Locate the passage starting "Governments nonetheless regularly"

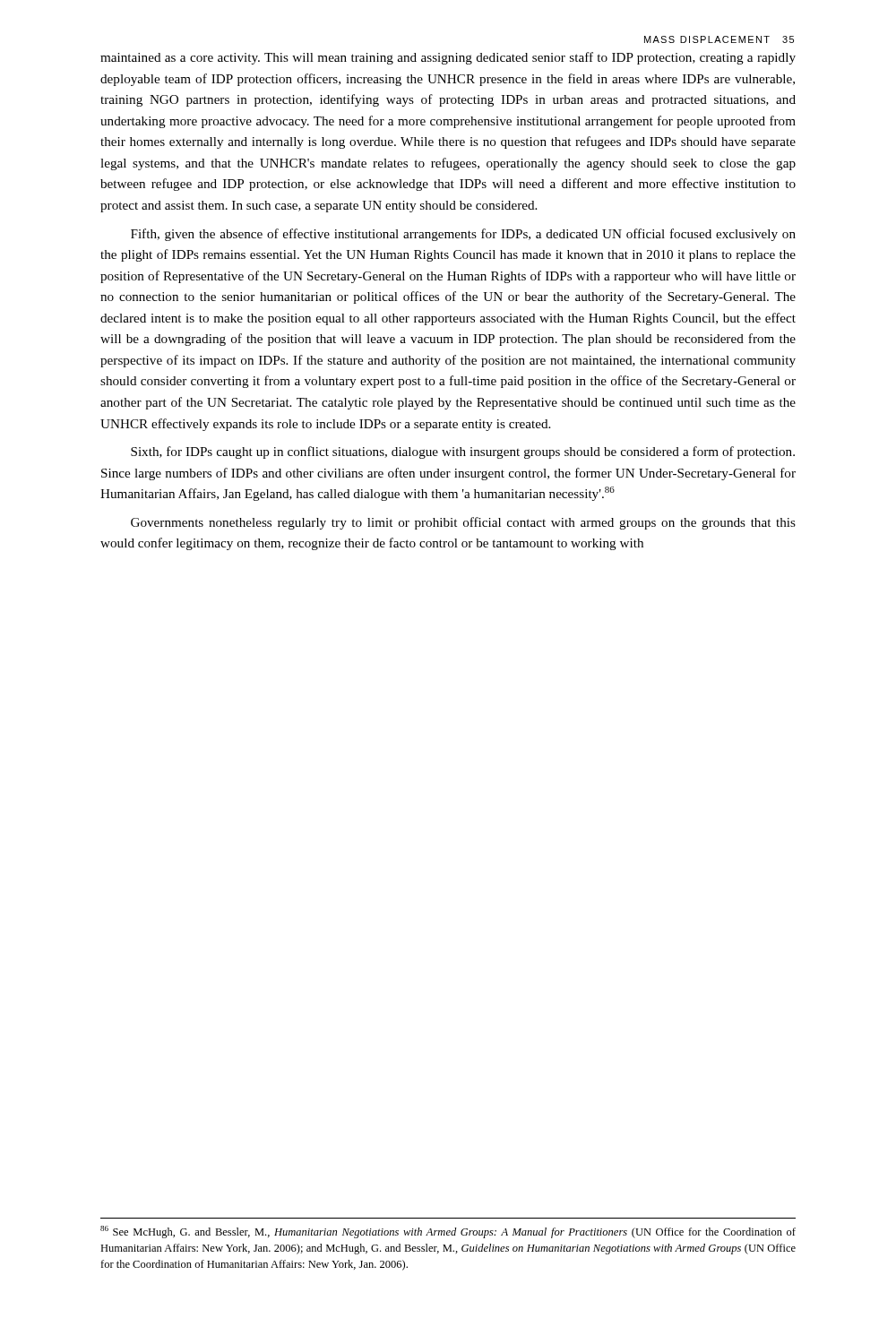tap(448, 532)
